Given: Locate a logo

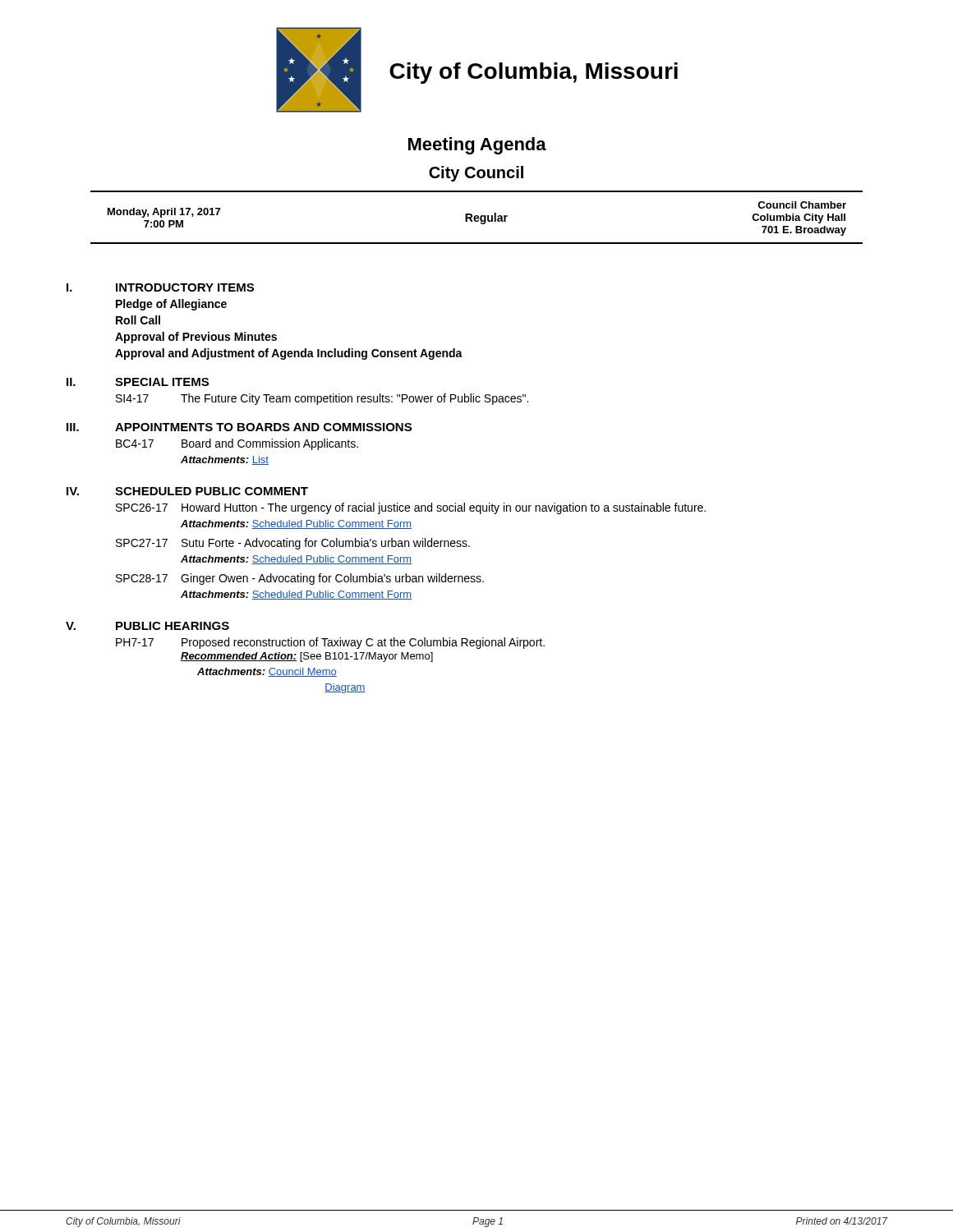Looking at the screenshot, I should (319, 71).
